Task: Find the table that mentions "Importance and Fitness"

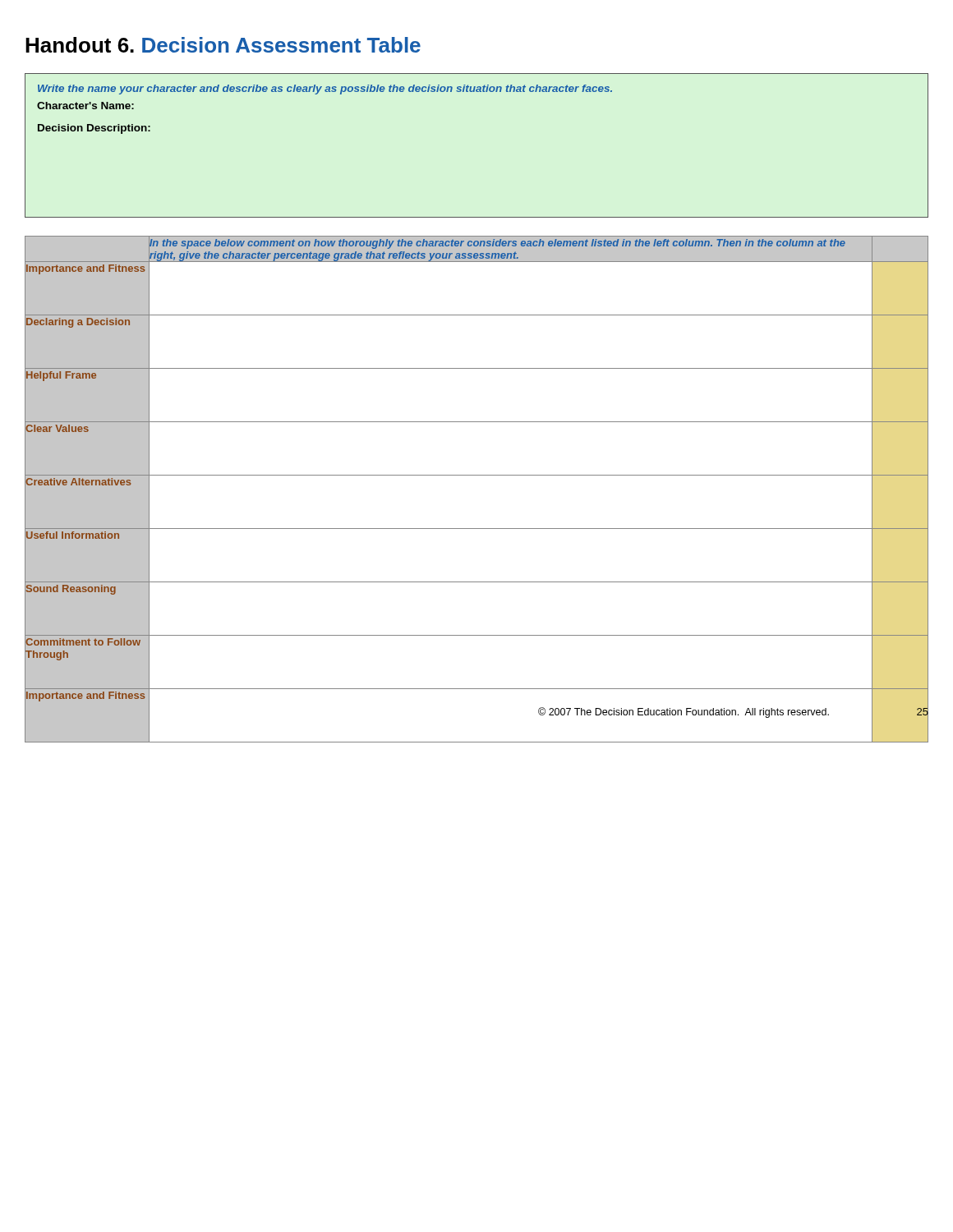Action: pyautogui.click(x=476, y=489)
